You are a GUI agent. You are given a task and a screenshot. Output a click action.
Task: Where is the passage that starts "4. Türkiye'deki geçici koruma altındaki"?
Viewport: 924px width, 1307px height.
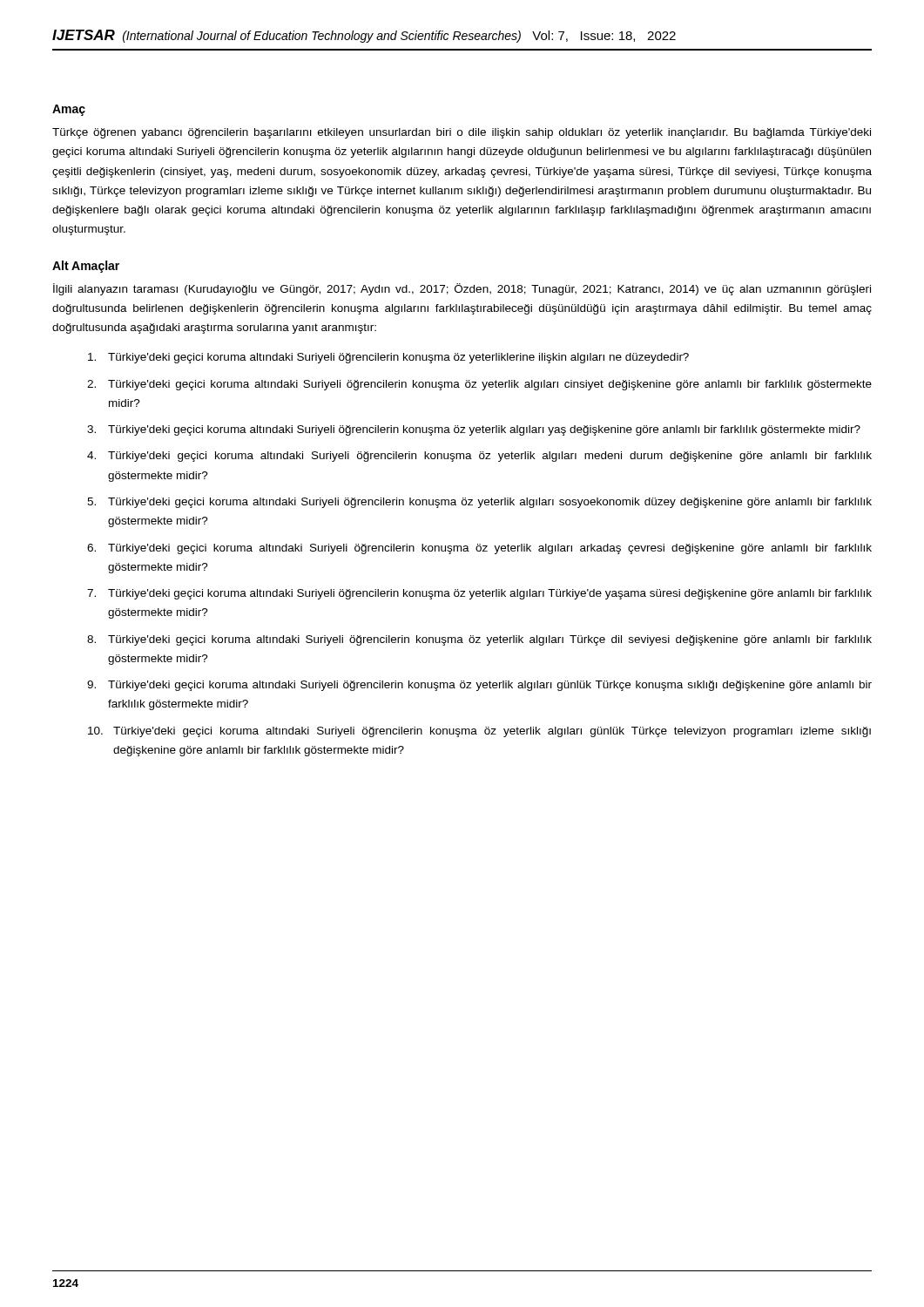tap(479, 466)
